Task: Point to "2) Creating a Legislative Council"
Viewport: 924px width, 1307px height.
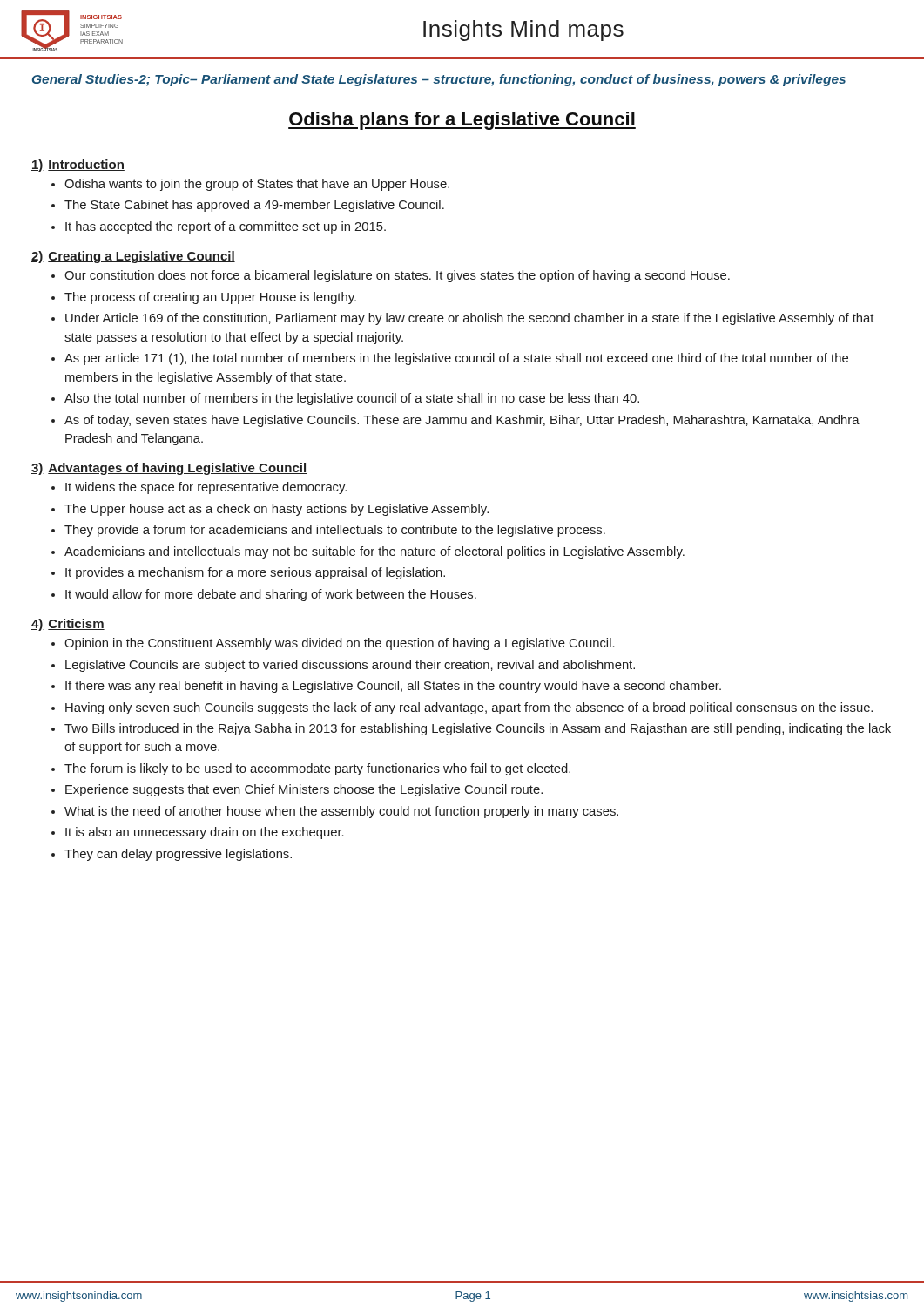Action: tap(133, 256)
